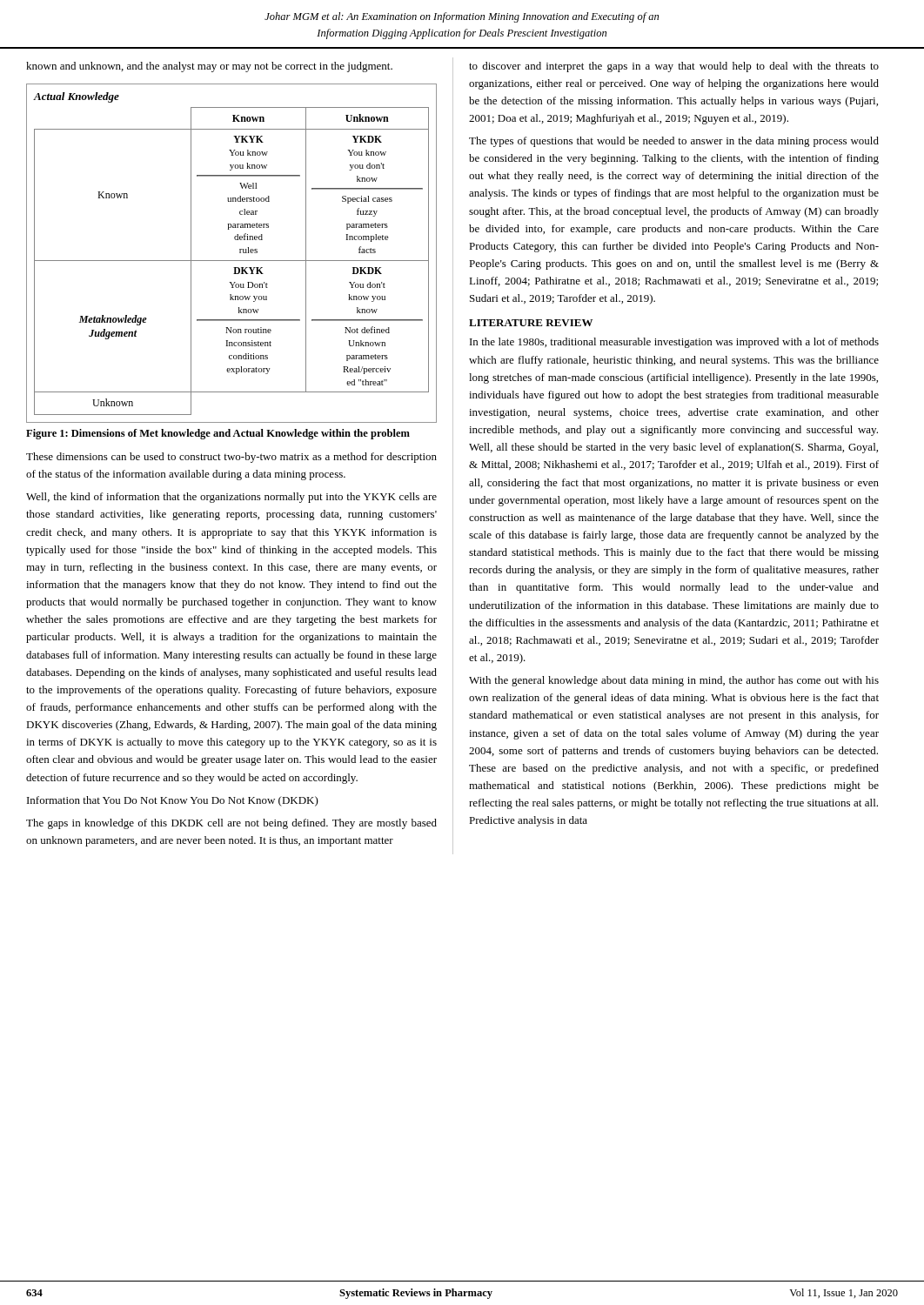Select a table as image
924x1305 pixels.
pyautogui.click(x=231, y=253)
